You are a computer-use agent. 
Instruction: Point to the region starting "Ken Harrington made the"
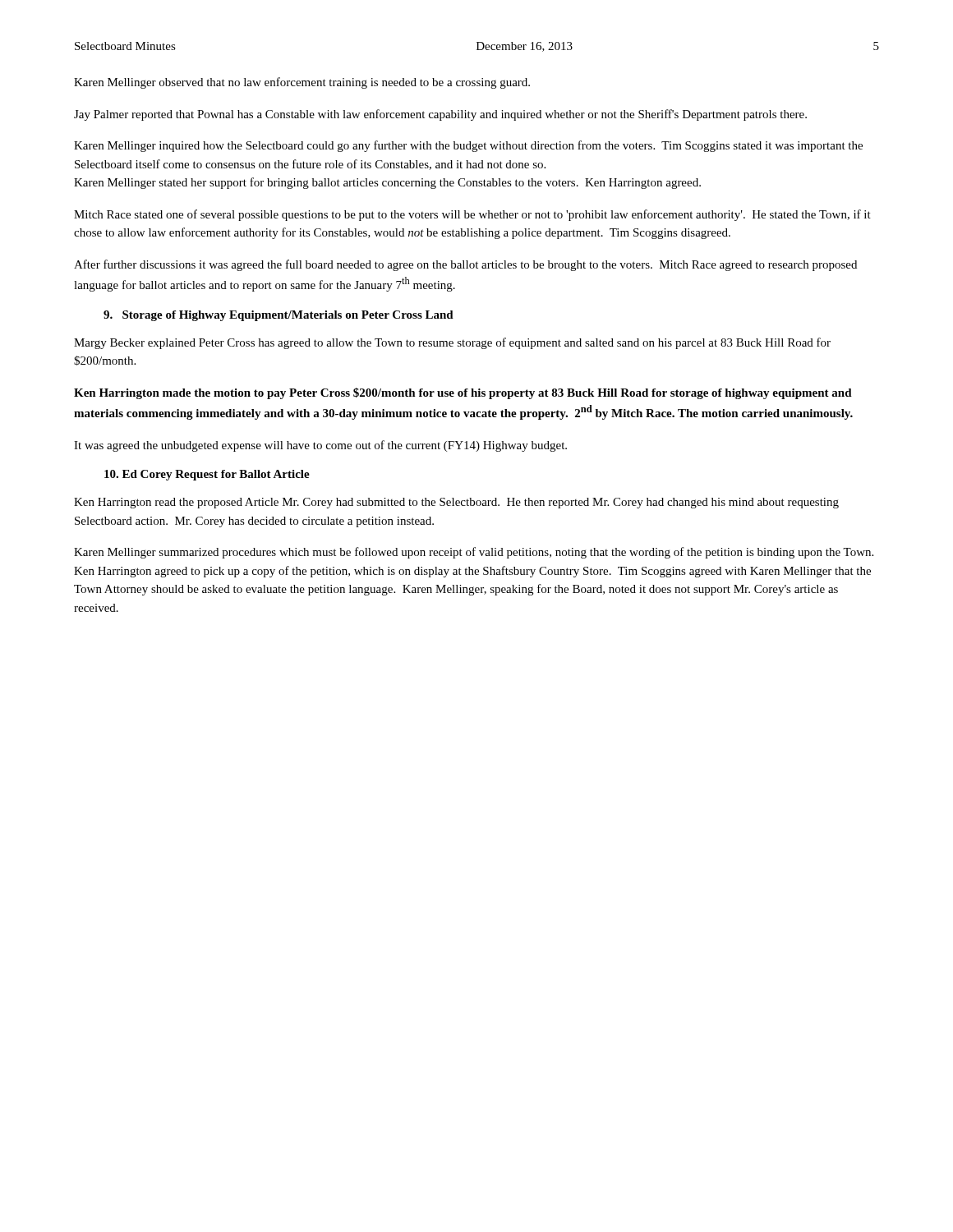pyautogui.click(x=463, y=403)
